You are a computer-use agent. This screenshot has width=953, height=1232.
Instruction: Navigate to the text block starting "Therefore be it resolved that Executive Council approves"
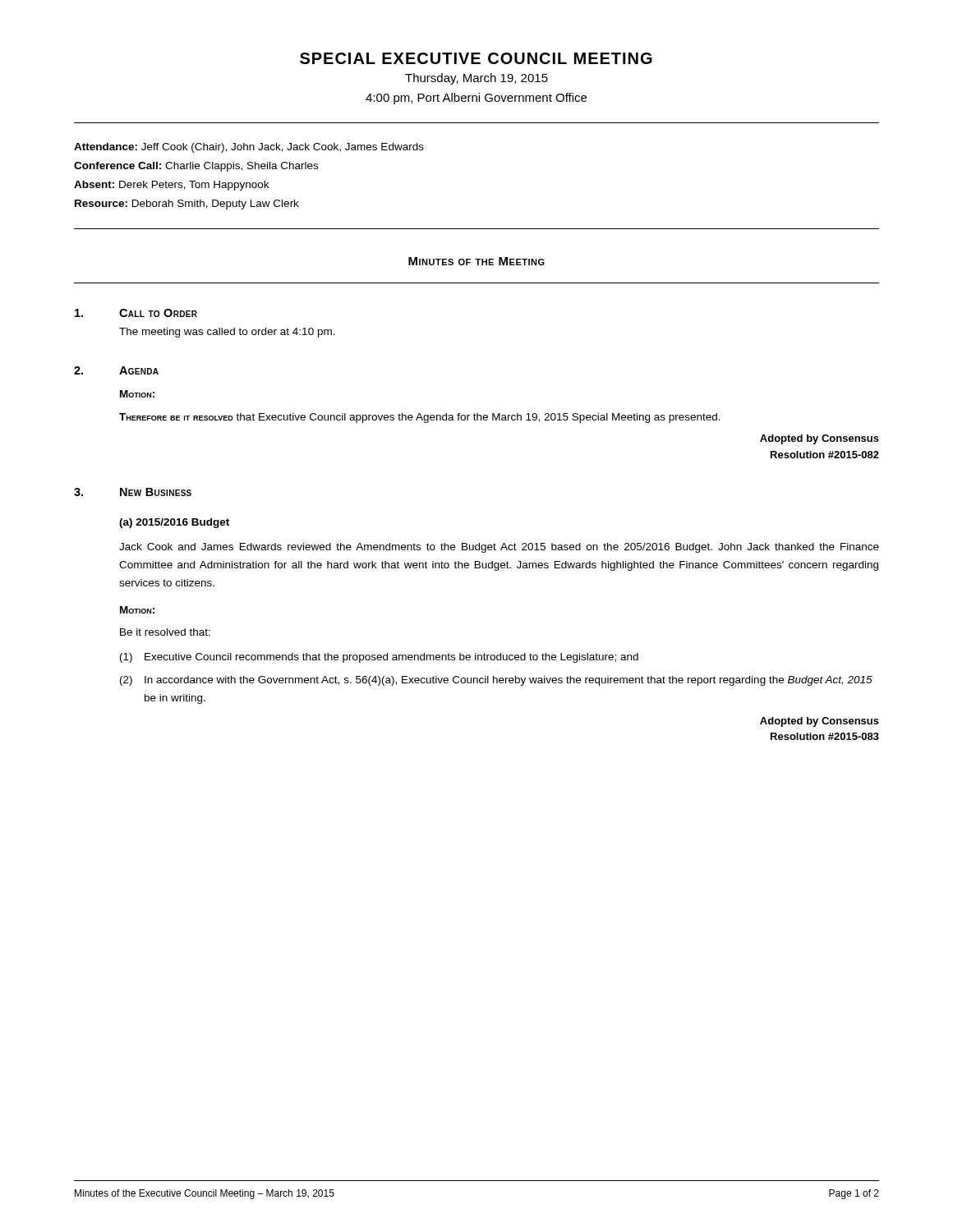(420, 417)
